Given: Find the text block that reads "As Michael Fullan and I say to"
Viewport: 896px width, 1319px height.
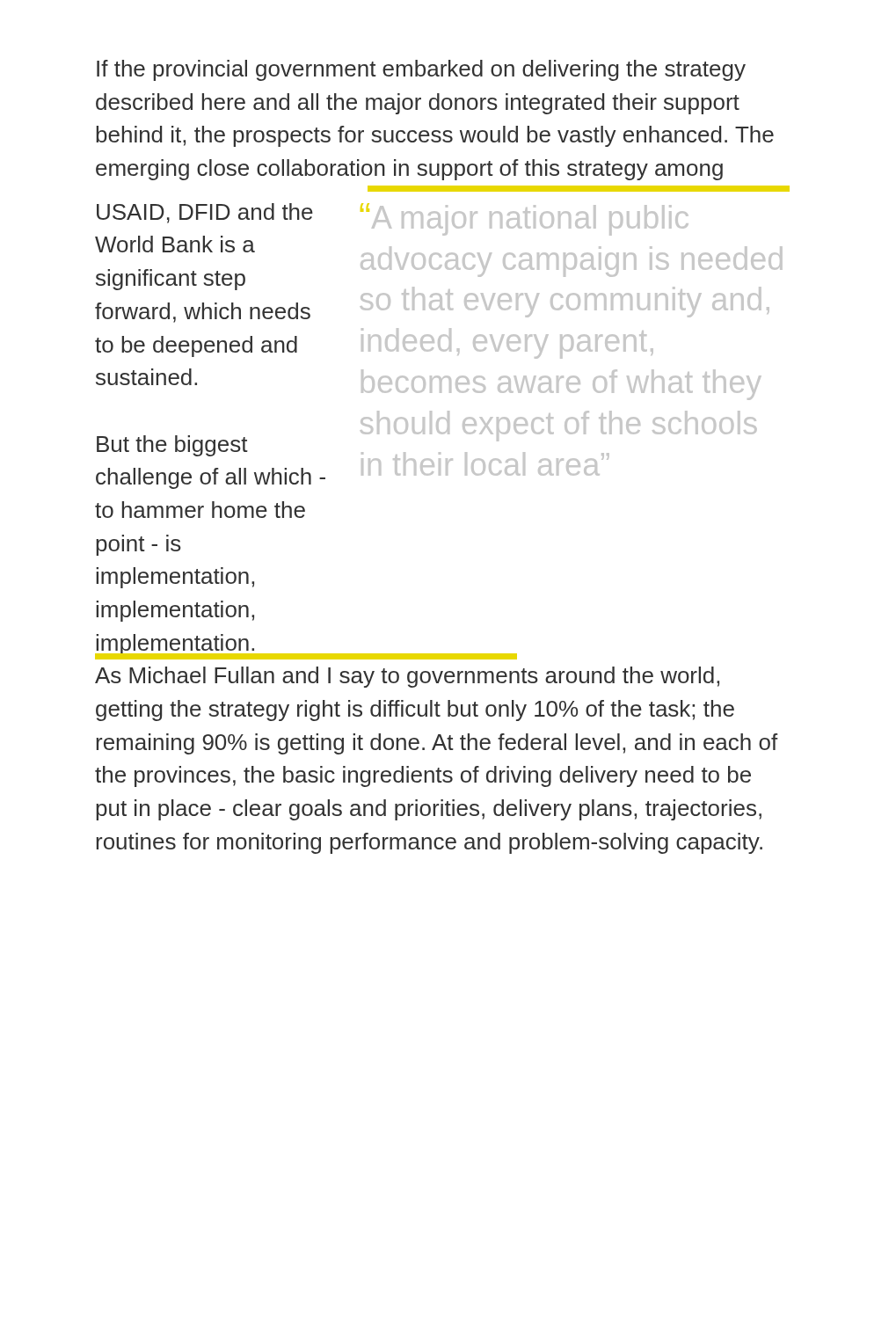Looking at the screenshot, I should 436,758.
